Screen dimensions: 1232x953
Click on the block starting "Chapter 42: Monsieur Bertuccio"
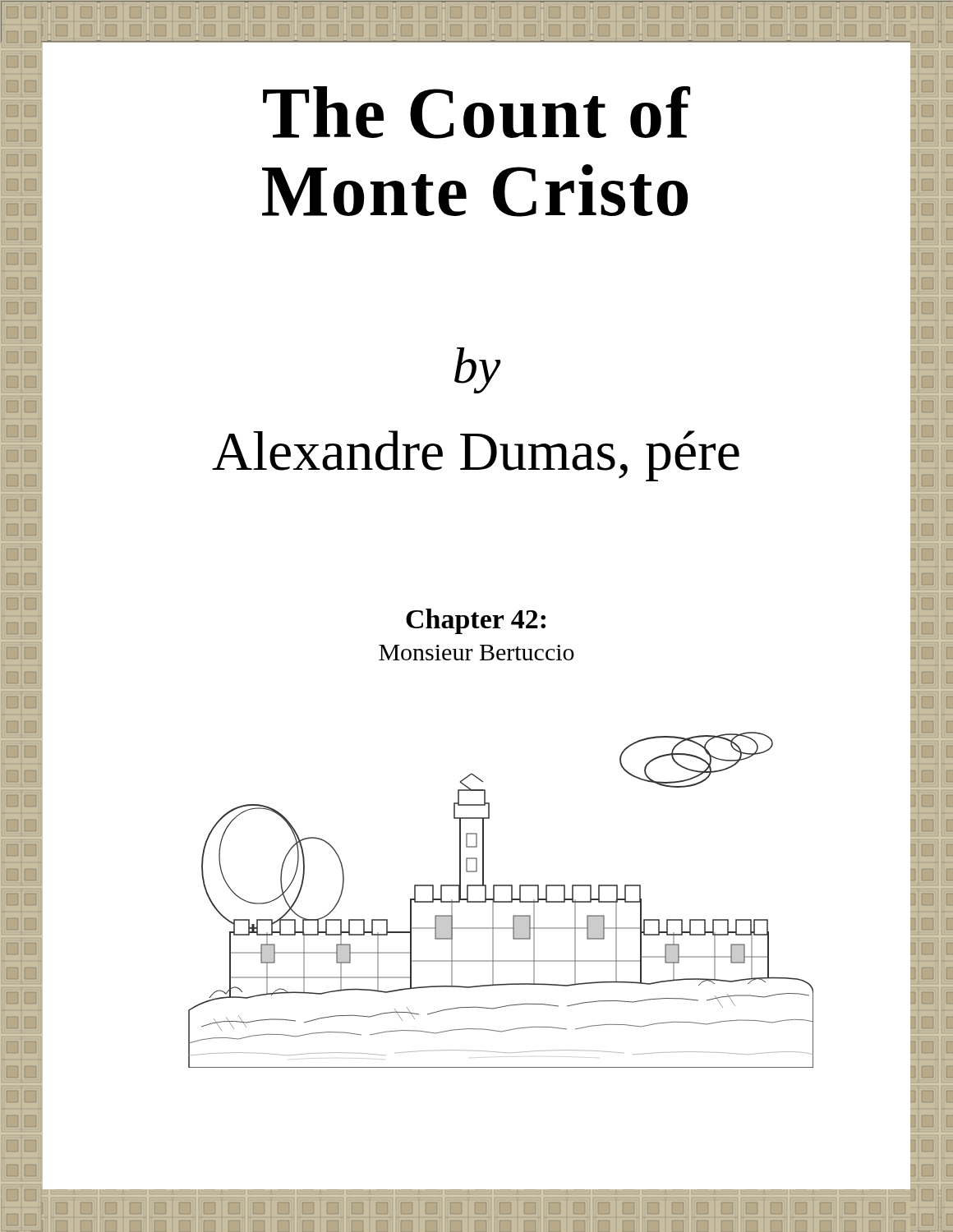(476, 635)
